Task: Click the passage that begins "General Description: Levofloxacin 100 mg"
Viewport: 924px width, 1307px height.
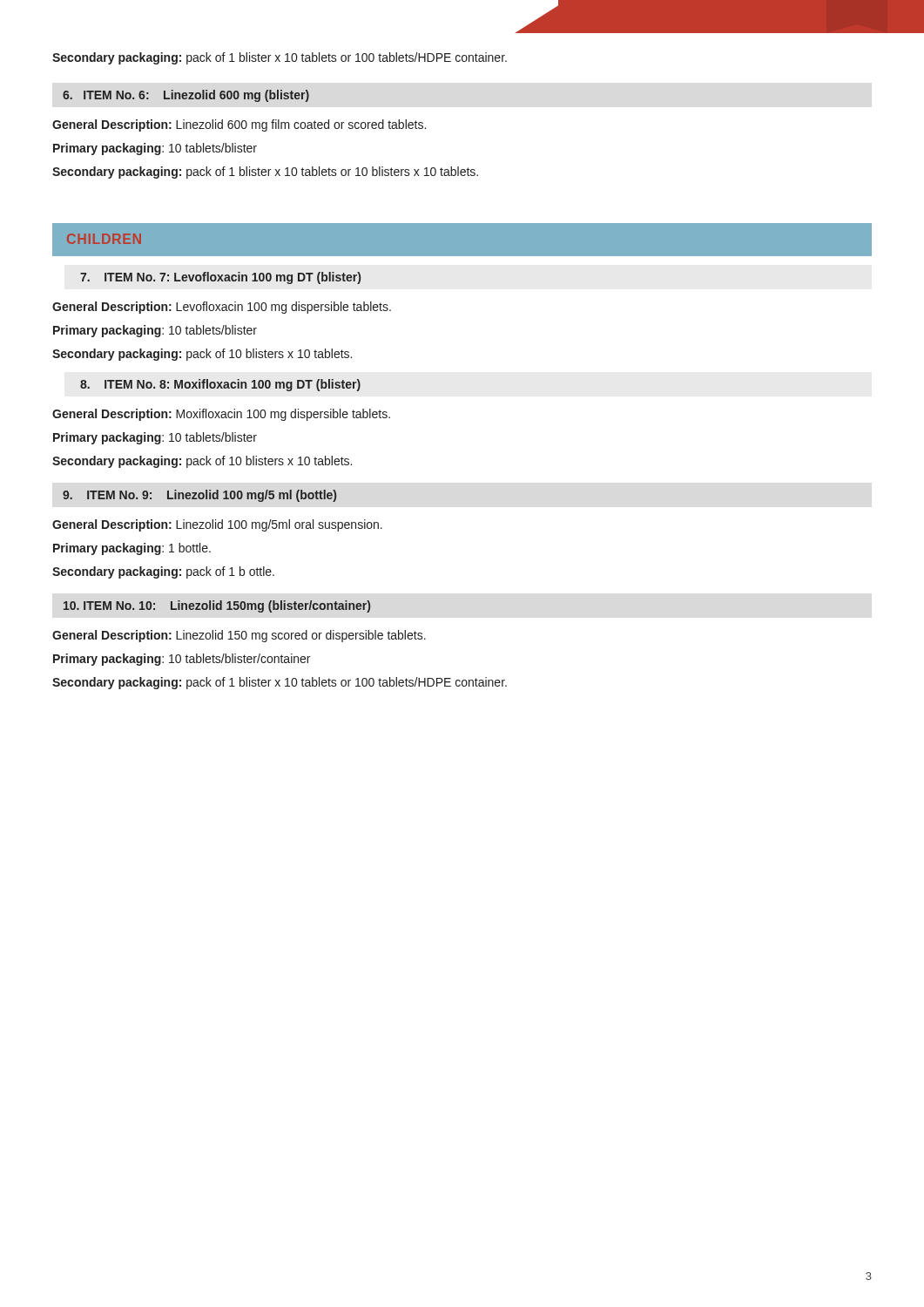Action: pyautogui.click(x=222, y=307)
